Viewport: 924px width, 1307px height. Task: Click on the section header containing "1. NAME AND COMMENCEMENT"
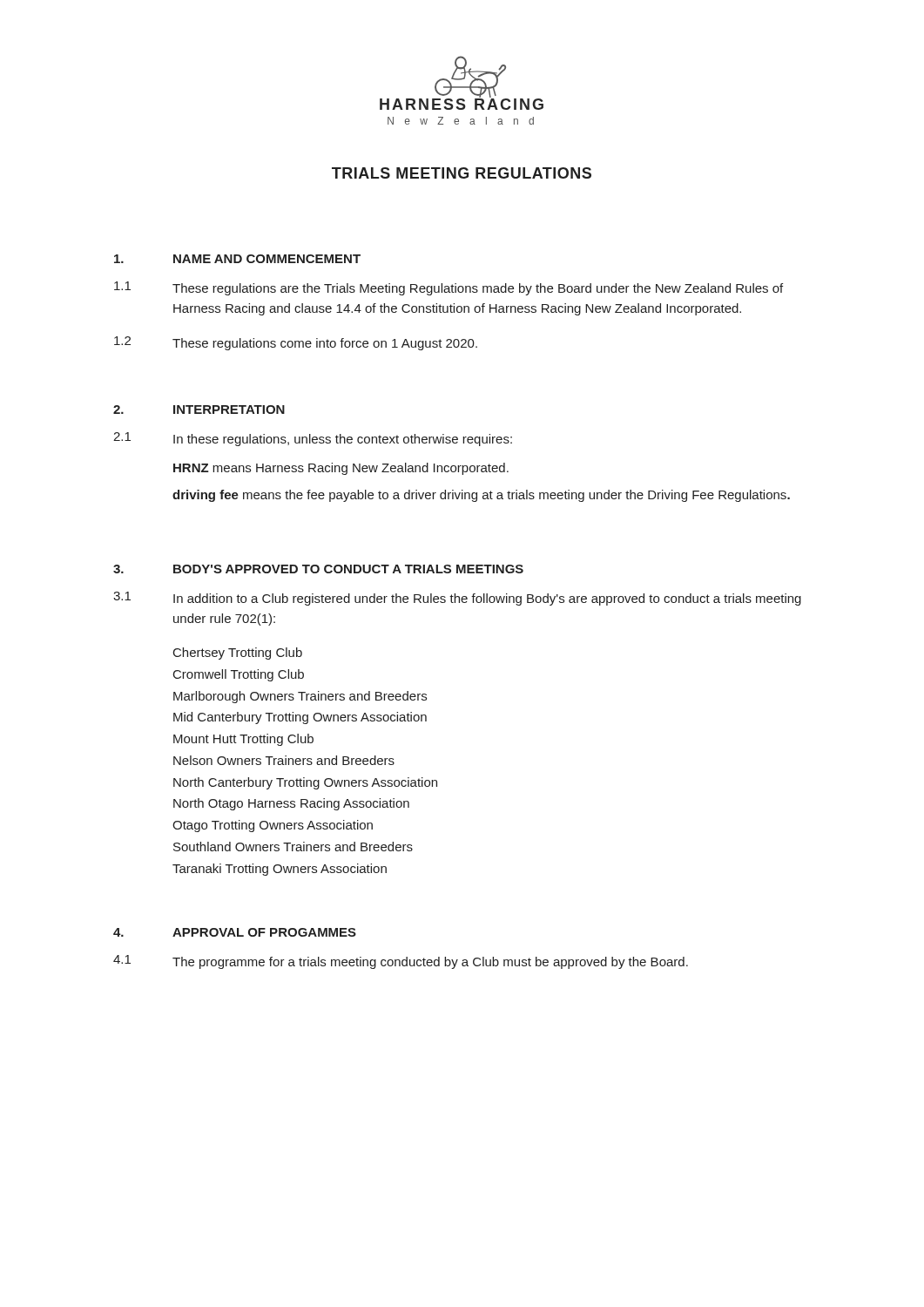[x=237, y=258]
